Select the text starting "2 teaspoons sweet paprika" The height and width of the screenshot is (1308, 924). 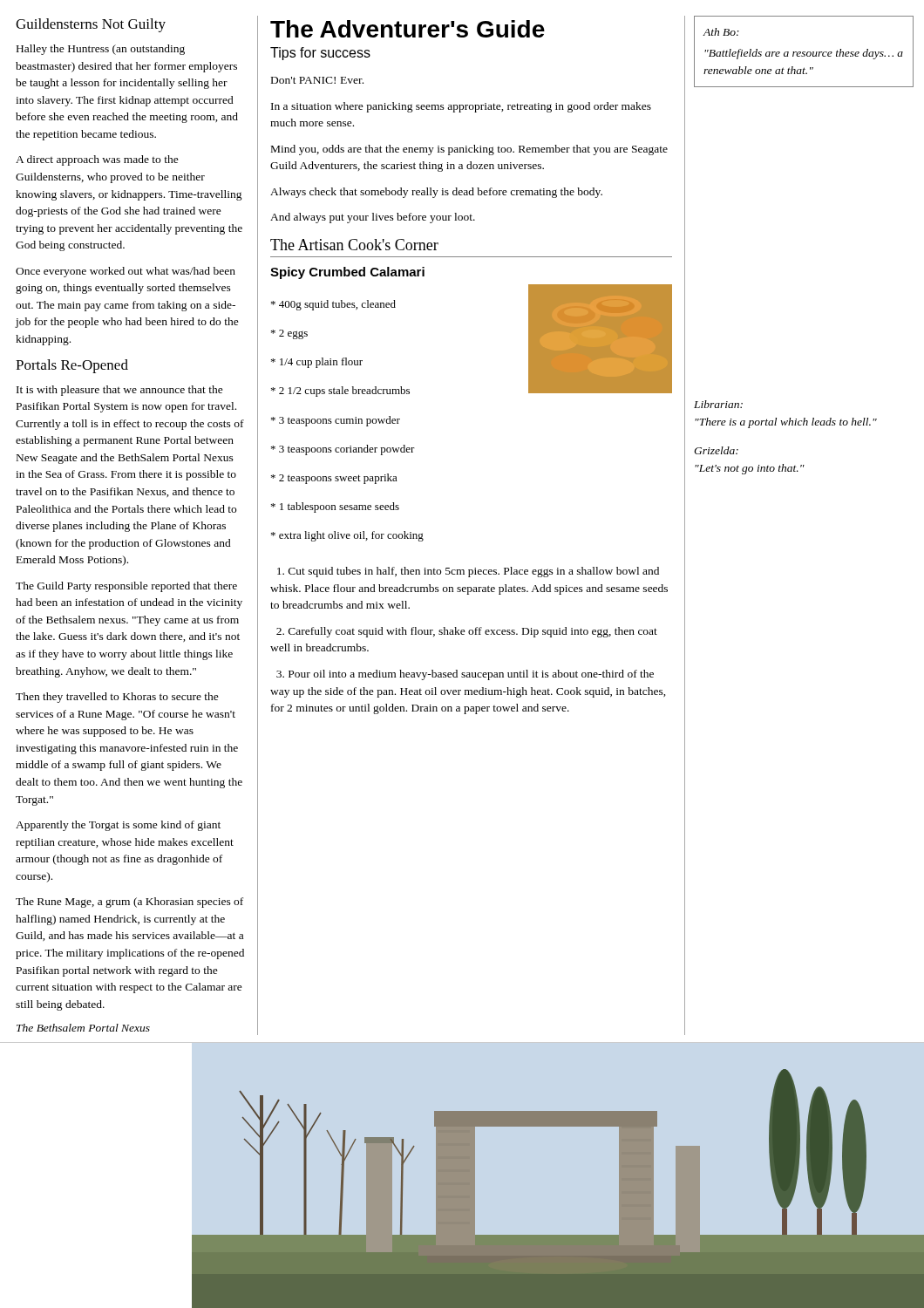(x=386, y=478)
